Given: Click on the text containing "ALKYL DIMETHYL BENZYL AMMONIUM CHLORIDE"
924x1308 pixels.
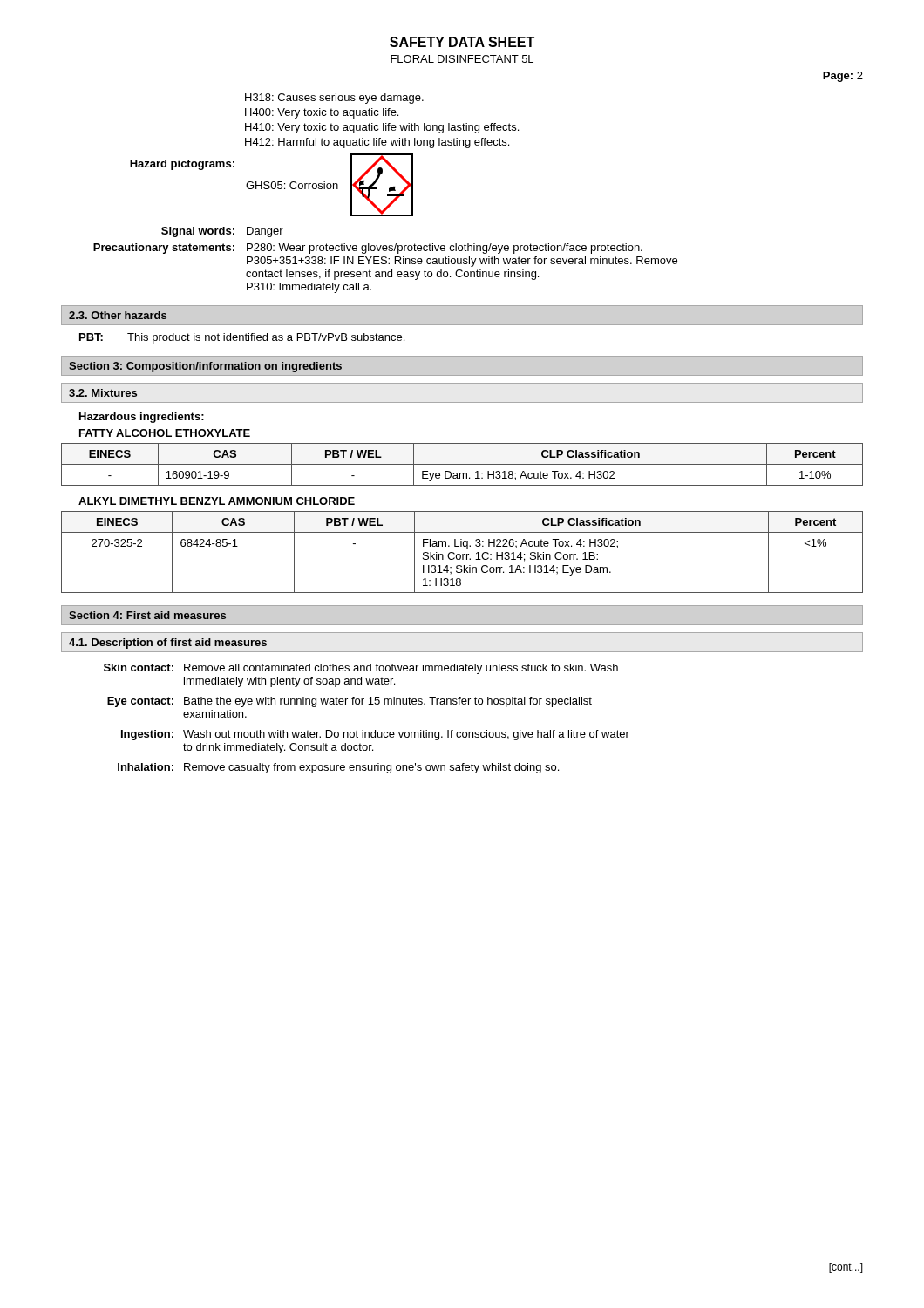Looking at the screenshot, I should [217, 501].
